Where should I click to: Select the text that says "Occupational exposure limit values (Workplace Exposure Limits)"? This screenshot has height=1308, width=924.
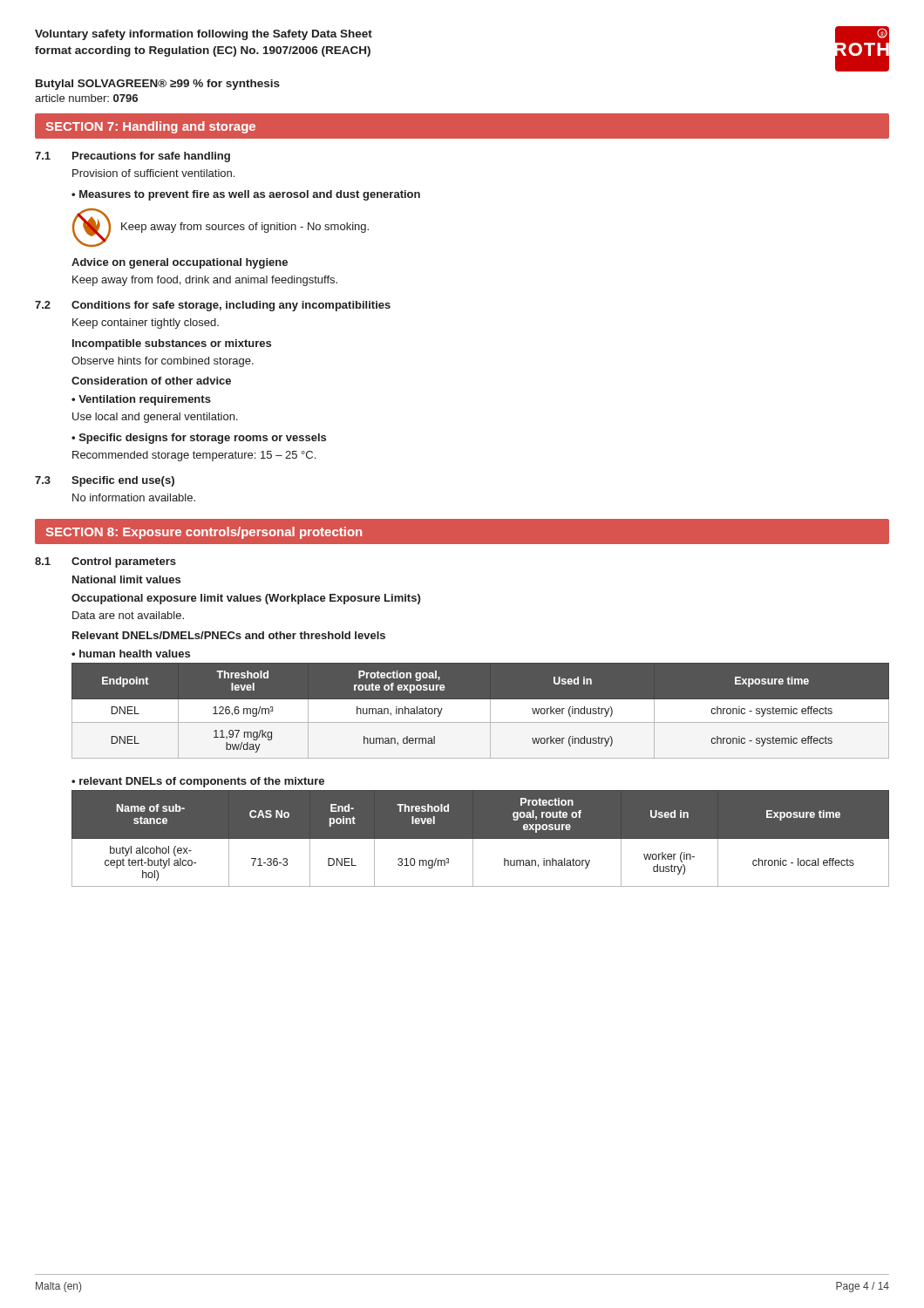point(246,597)
